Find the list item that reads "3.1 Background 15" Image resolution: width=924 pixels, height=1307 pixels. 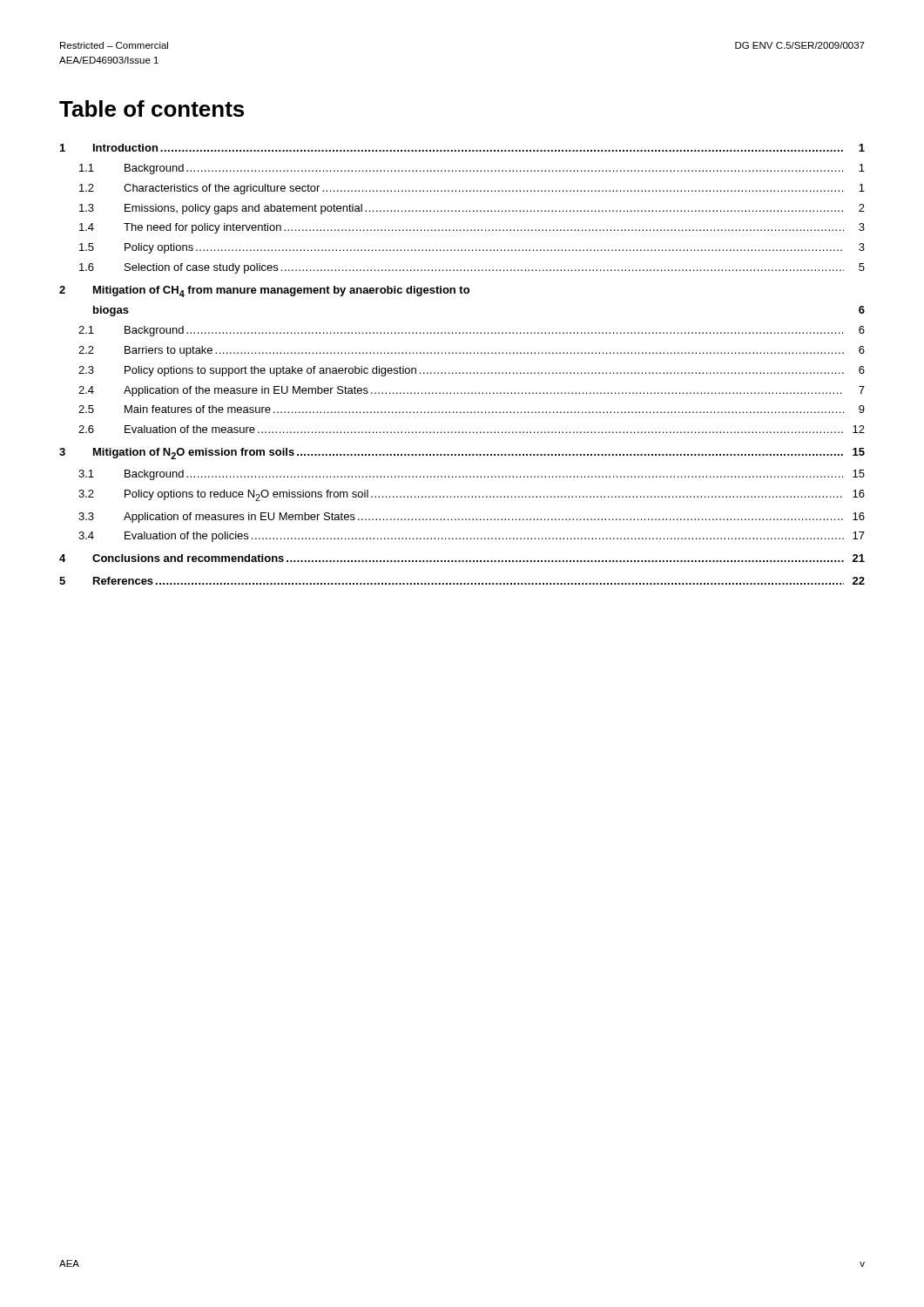click(x=462, y=475)
